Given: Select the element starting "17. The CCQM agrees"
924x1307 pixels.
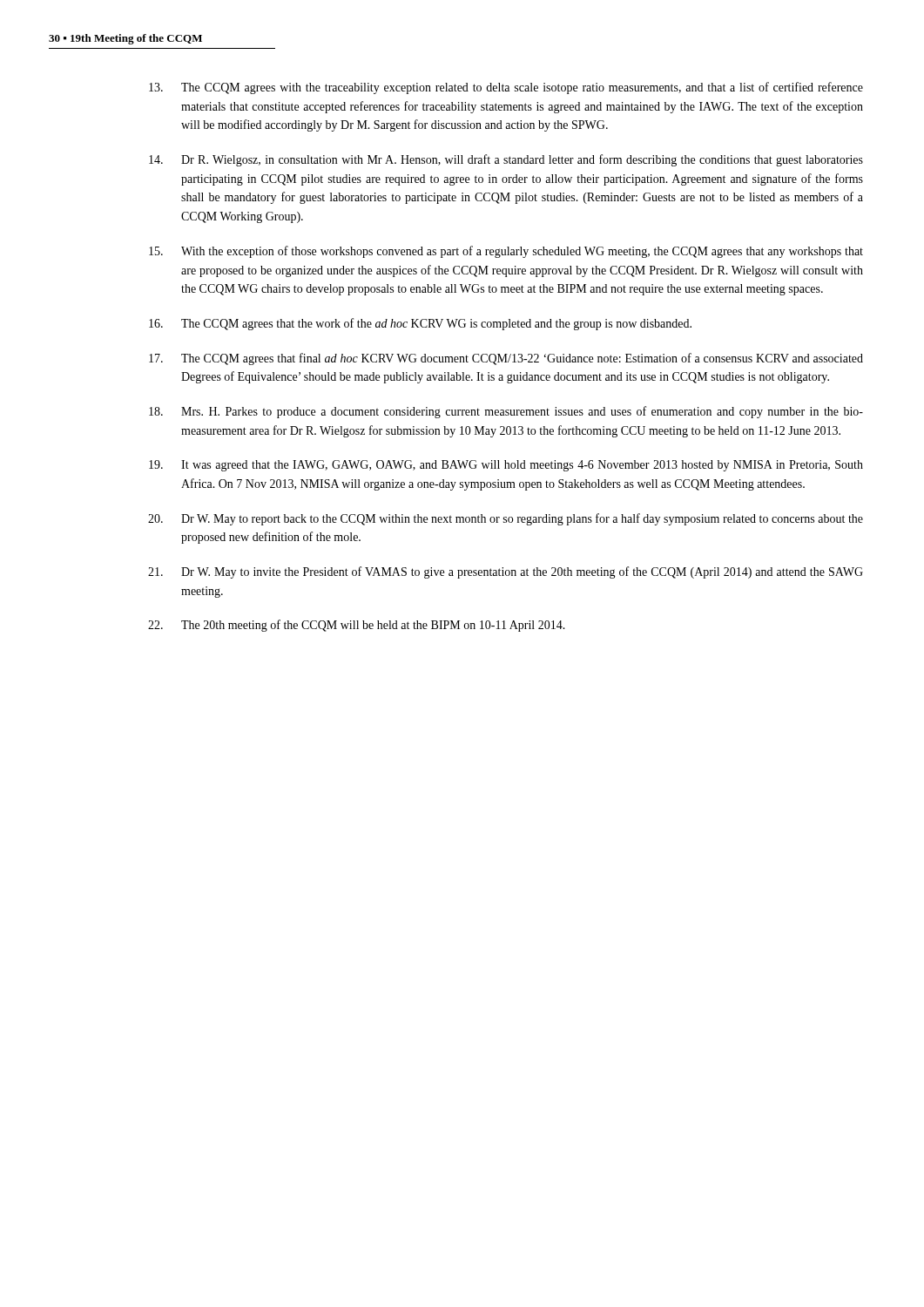Looking at the screenshot, I should point(506,368).
